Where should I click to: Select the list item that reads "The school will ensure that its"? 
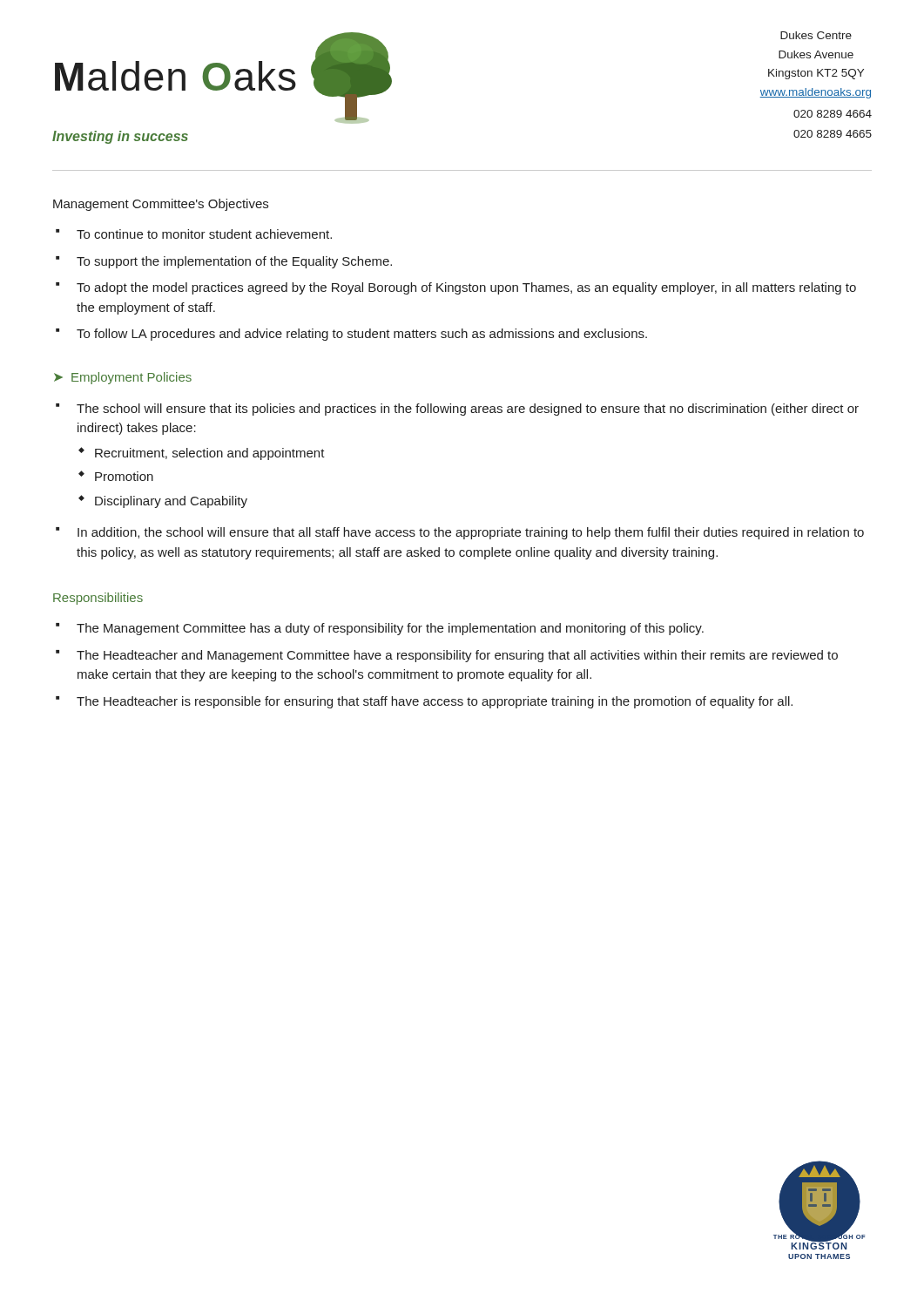(468, 418)
